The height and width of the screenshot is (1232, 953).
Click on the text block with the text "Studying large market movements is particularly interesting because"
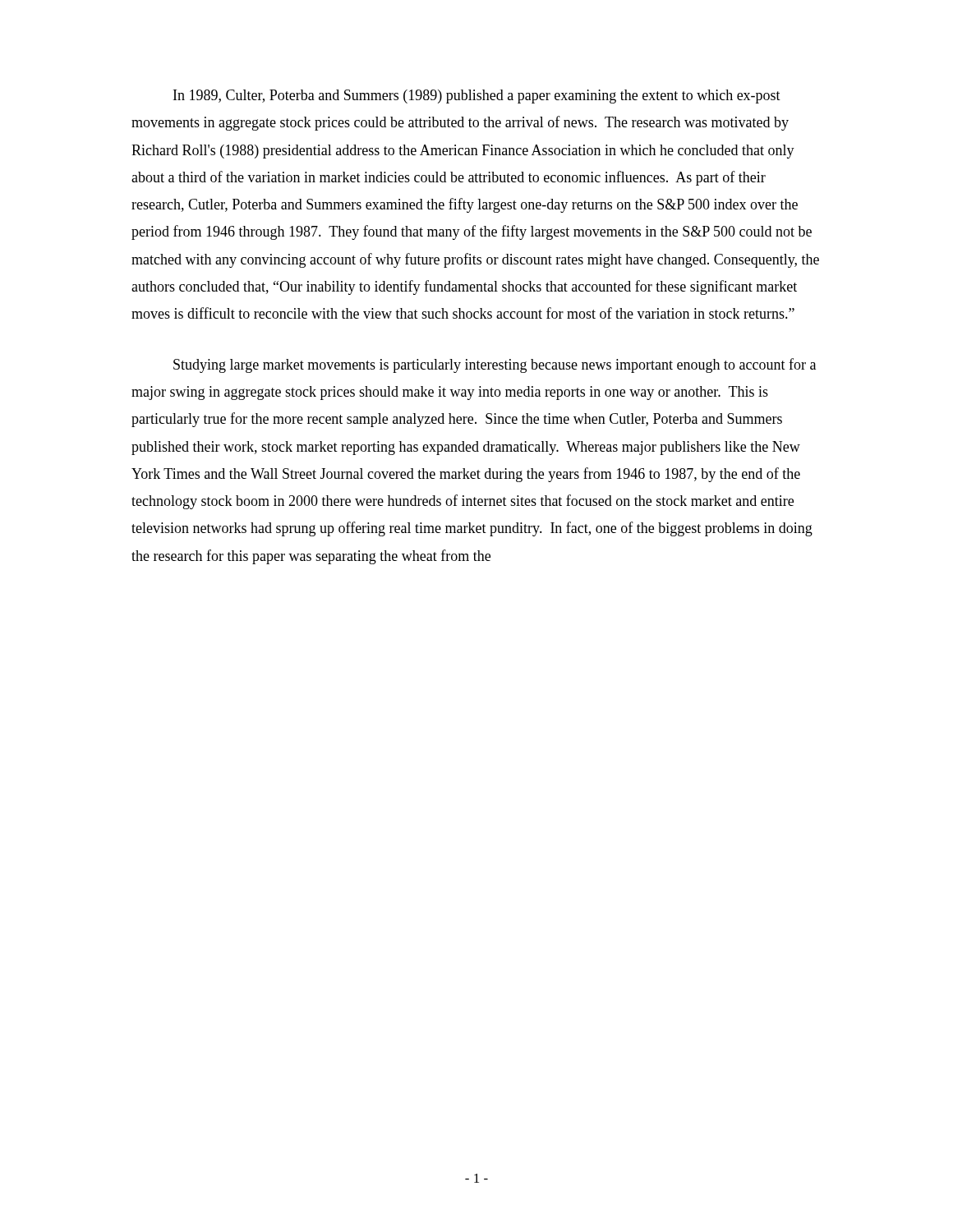(476, 461)
